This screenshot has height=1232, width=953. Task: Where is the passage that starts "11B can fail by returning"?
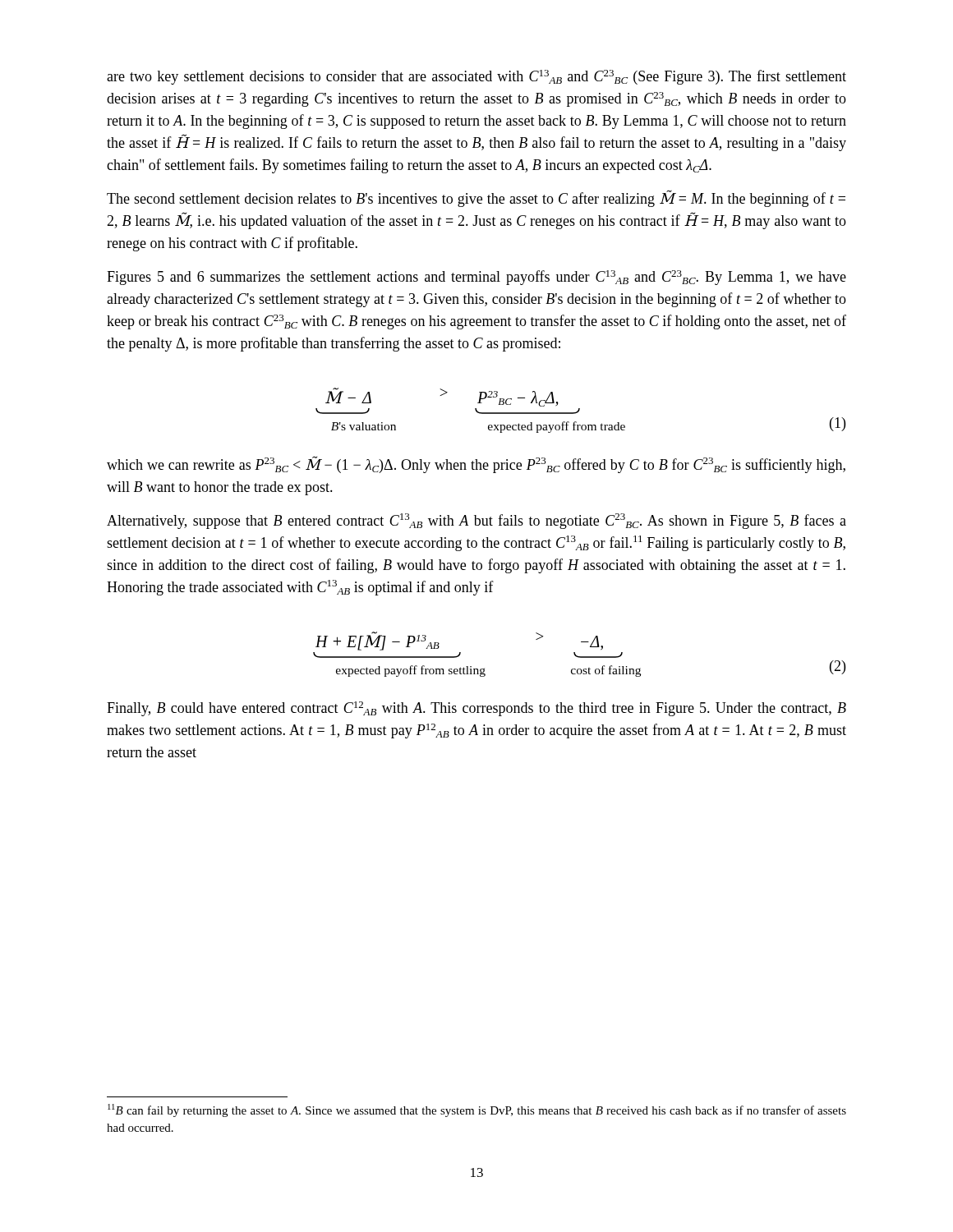(476, 1118)
